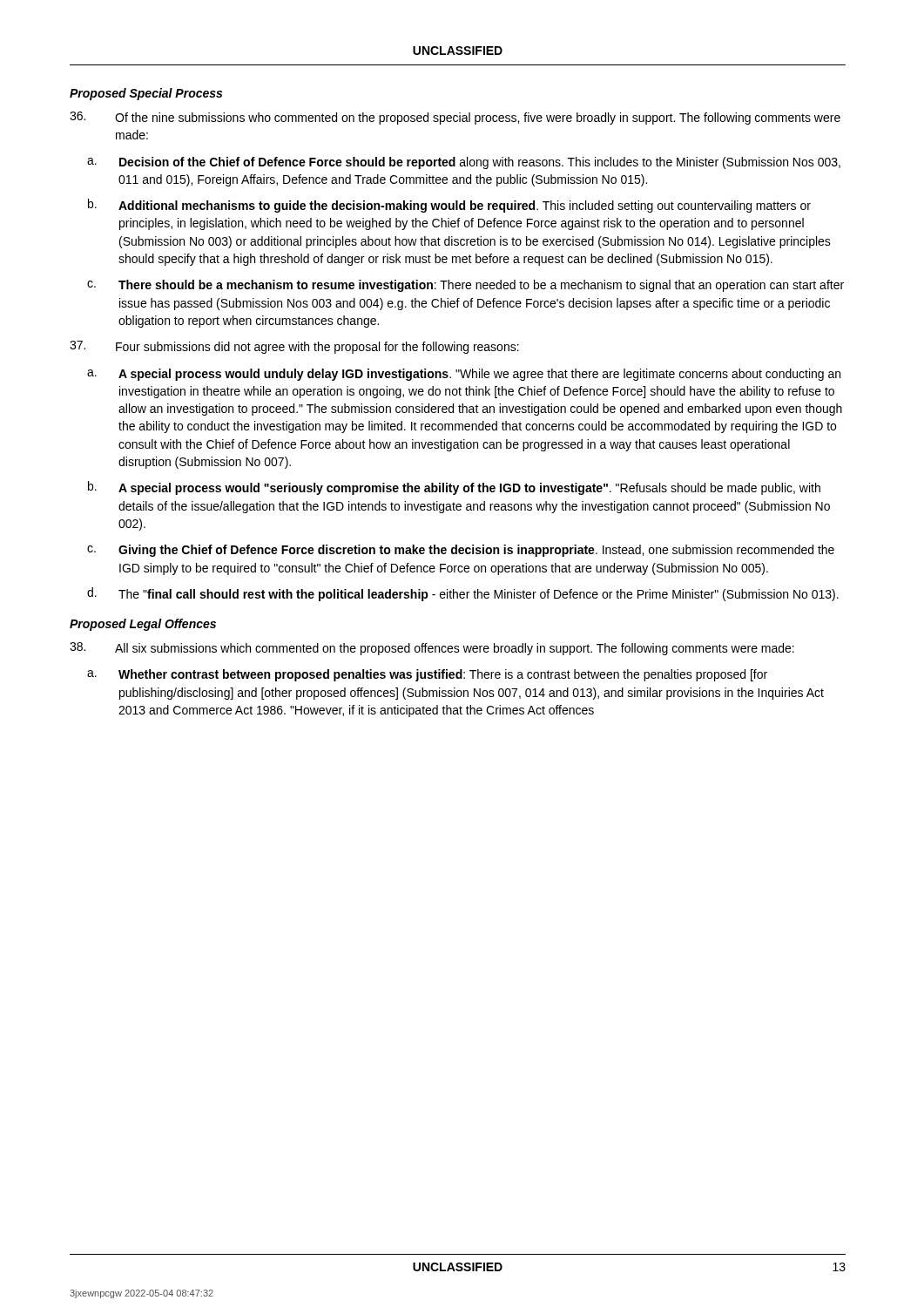Locate the list item containing "There should be a mechanism"
The width and height of the screenshot is (924, 1307).
[481, 303]
